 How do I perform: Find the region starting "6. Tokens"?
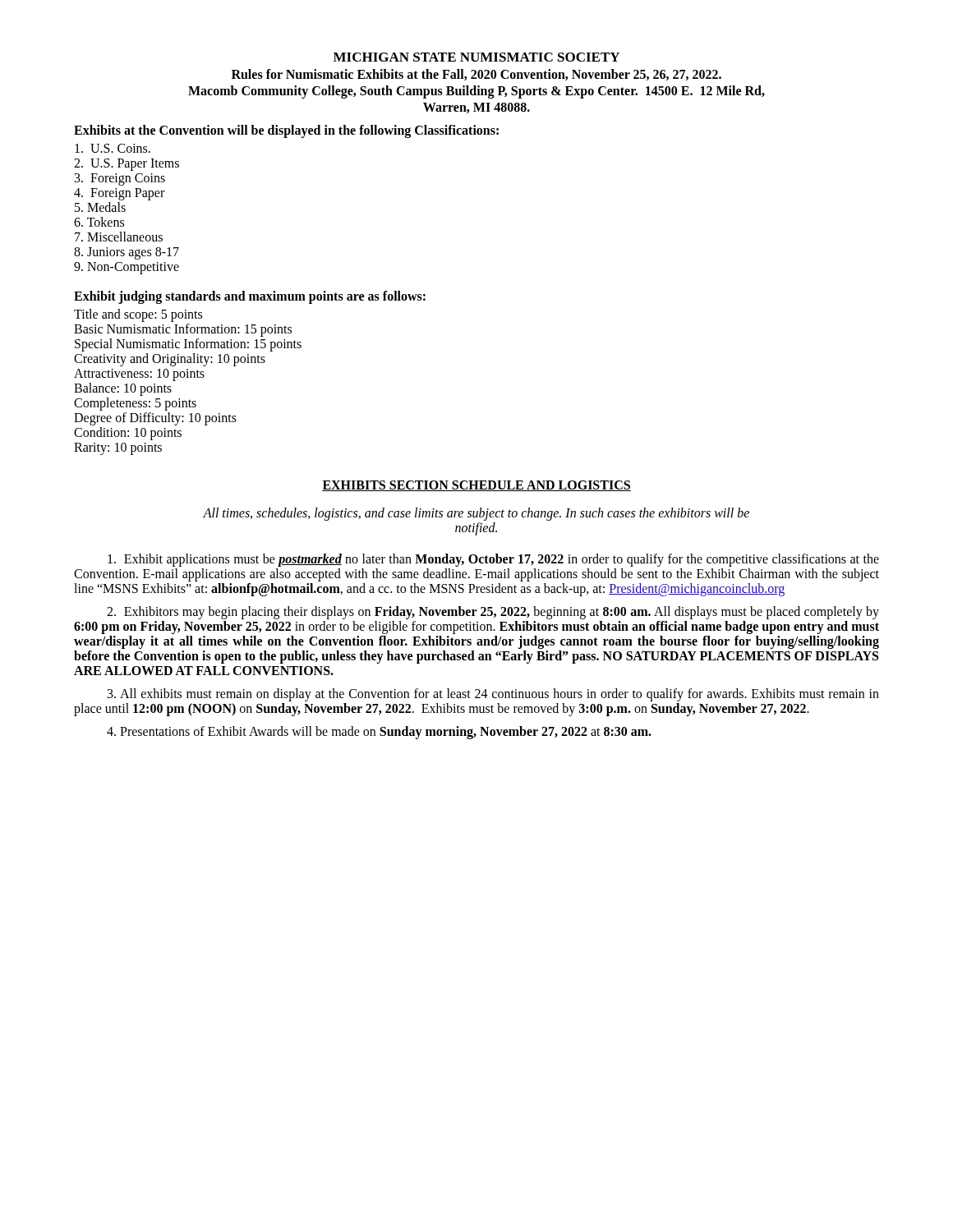[99, 222]
